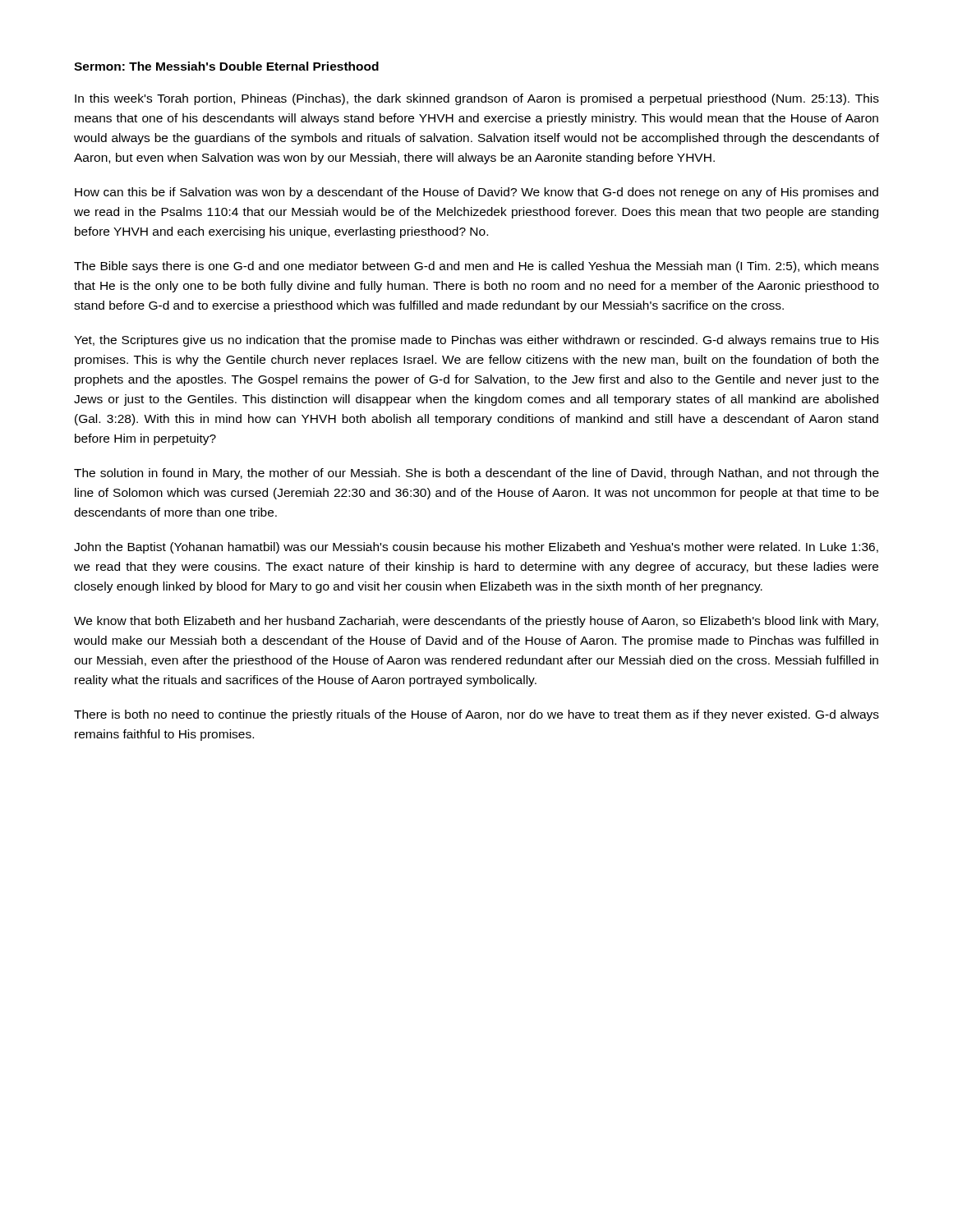Find the region starting "There is both no need to continue the"

tap(476, 724)
